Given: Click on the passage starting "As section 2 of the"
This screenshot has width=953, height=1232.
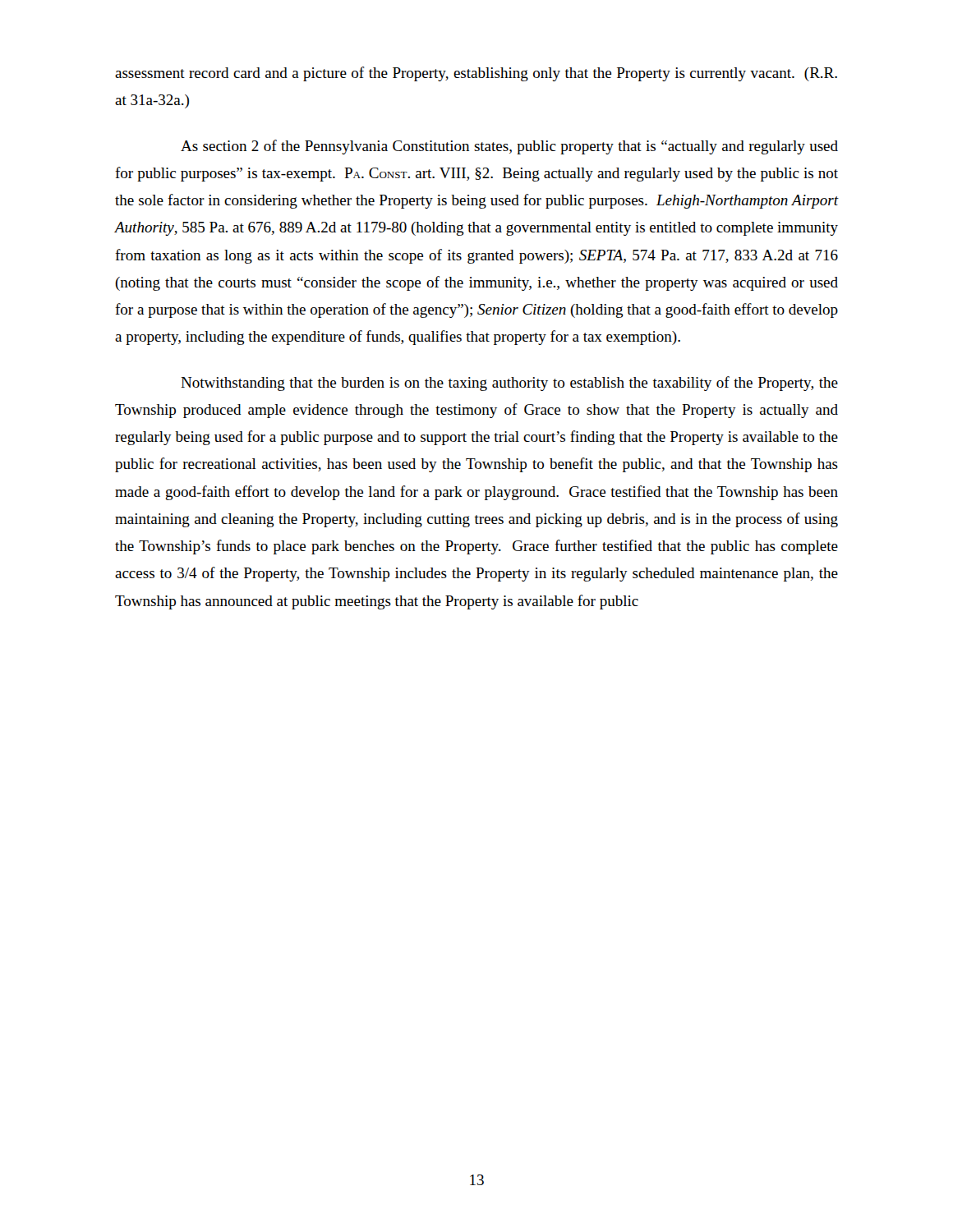Looking at the screenshot, I should 476,241.
